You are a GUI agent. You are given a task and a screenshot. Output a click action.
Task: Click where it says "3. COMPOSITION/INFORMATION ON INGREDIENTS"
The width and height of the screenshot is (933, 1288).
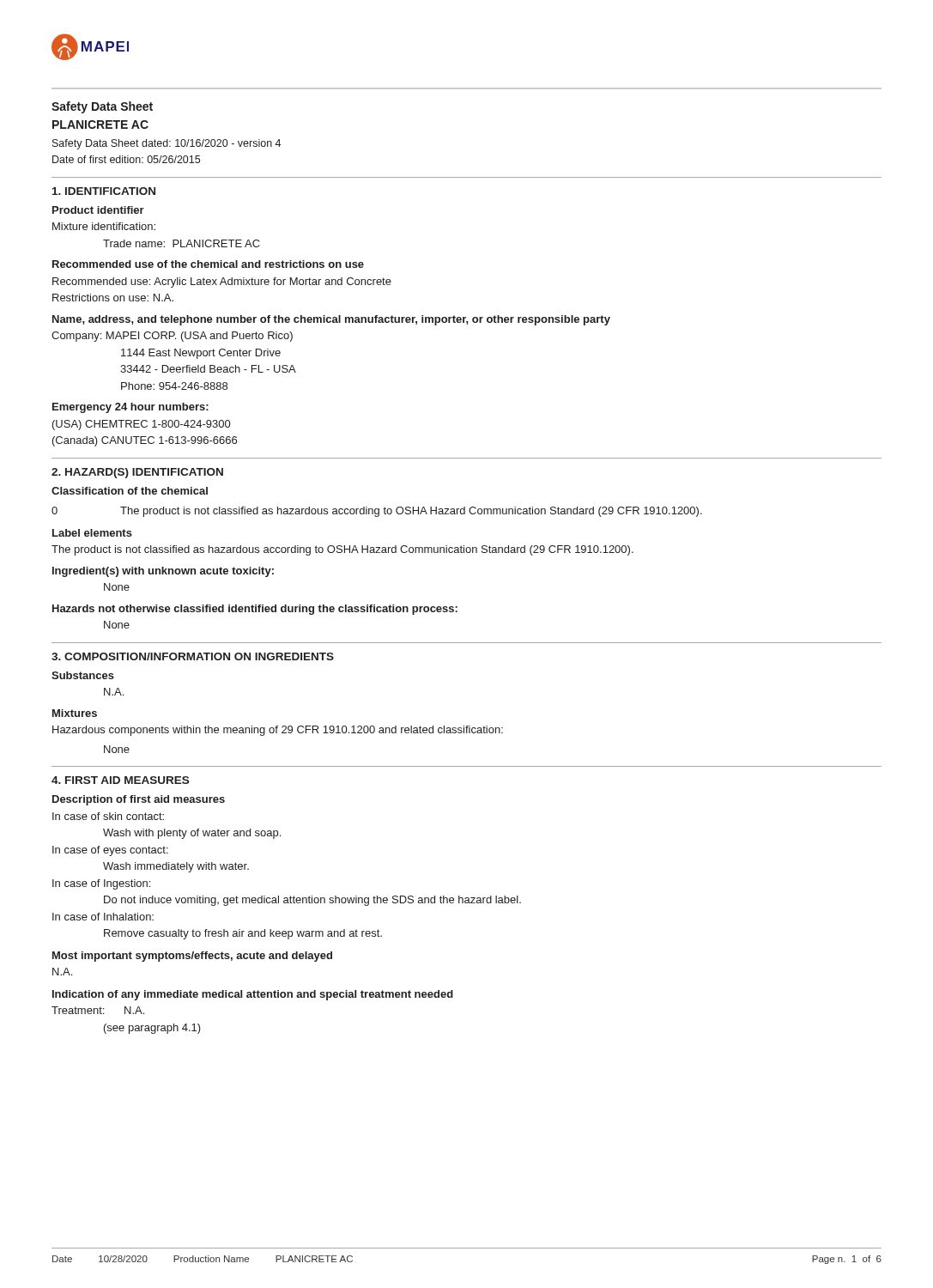click(193, 656)
